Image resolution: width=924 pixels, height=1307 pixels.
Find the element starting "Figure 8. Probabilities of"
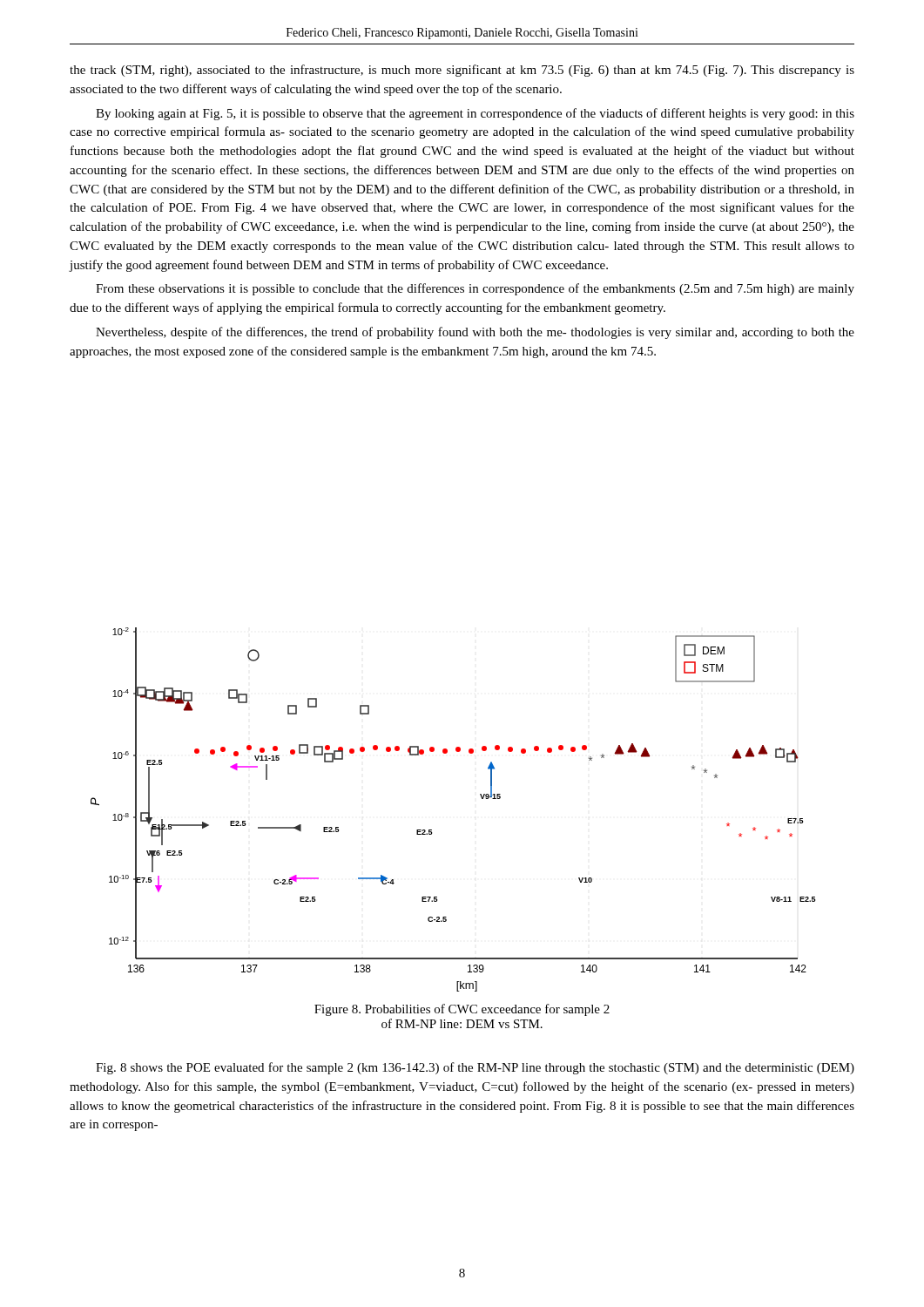click(x=462, y=1016)
